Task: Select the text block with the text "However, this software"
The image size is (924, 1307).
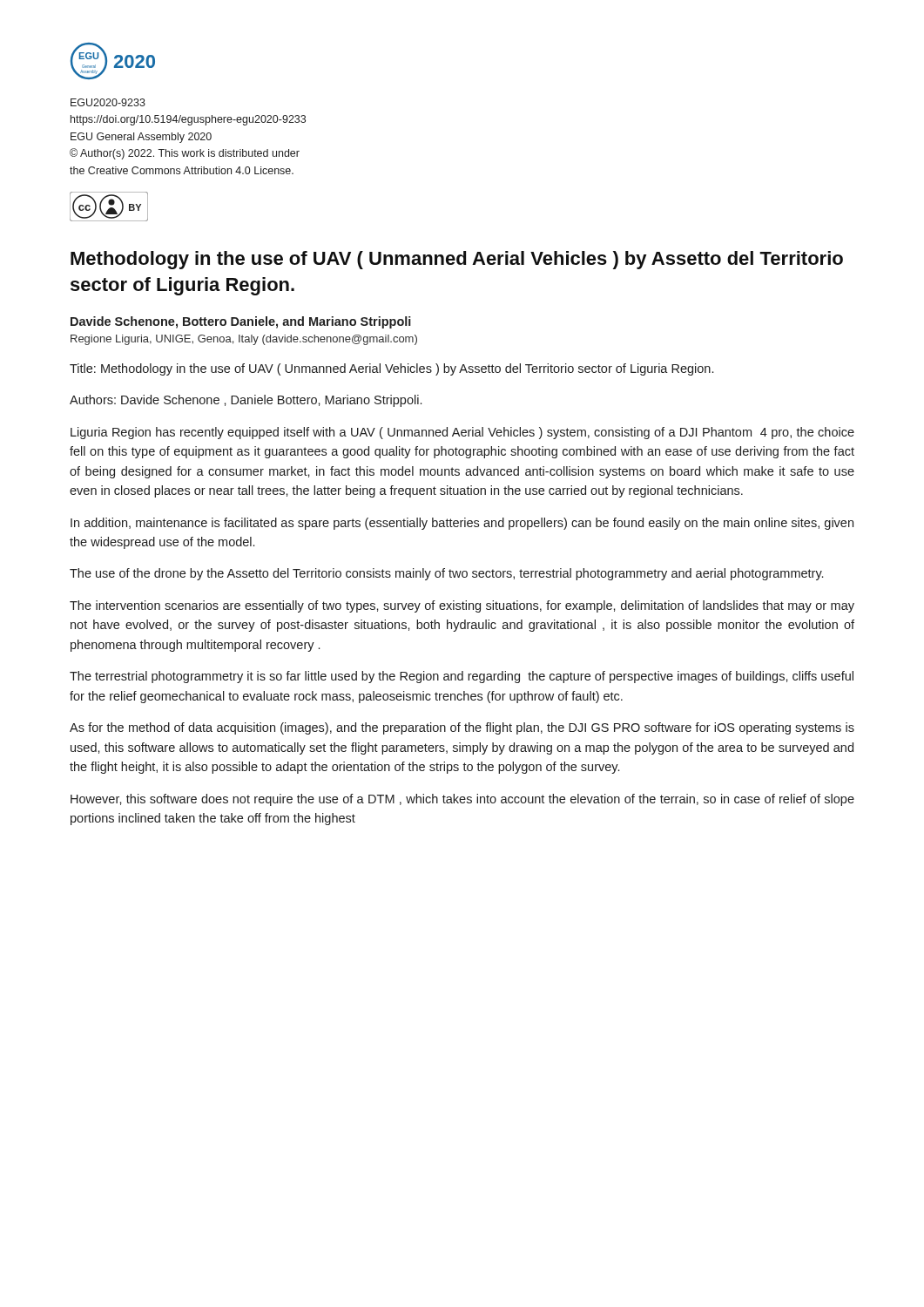Action: pos(462,809)
